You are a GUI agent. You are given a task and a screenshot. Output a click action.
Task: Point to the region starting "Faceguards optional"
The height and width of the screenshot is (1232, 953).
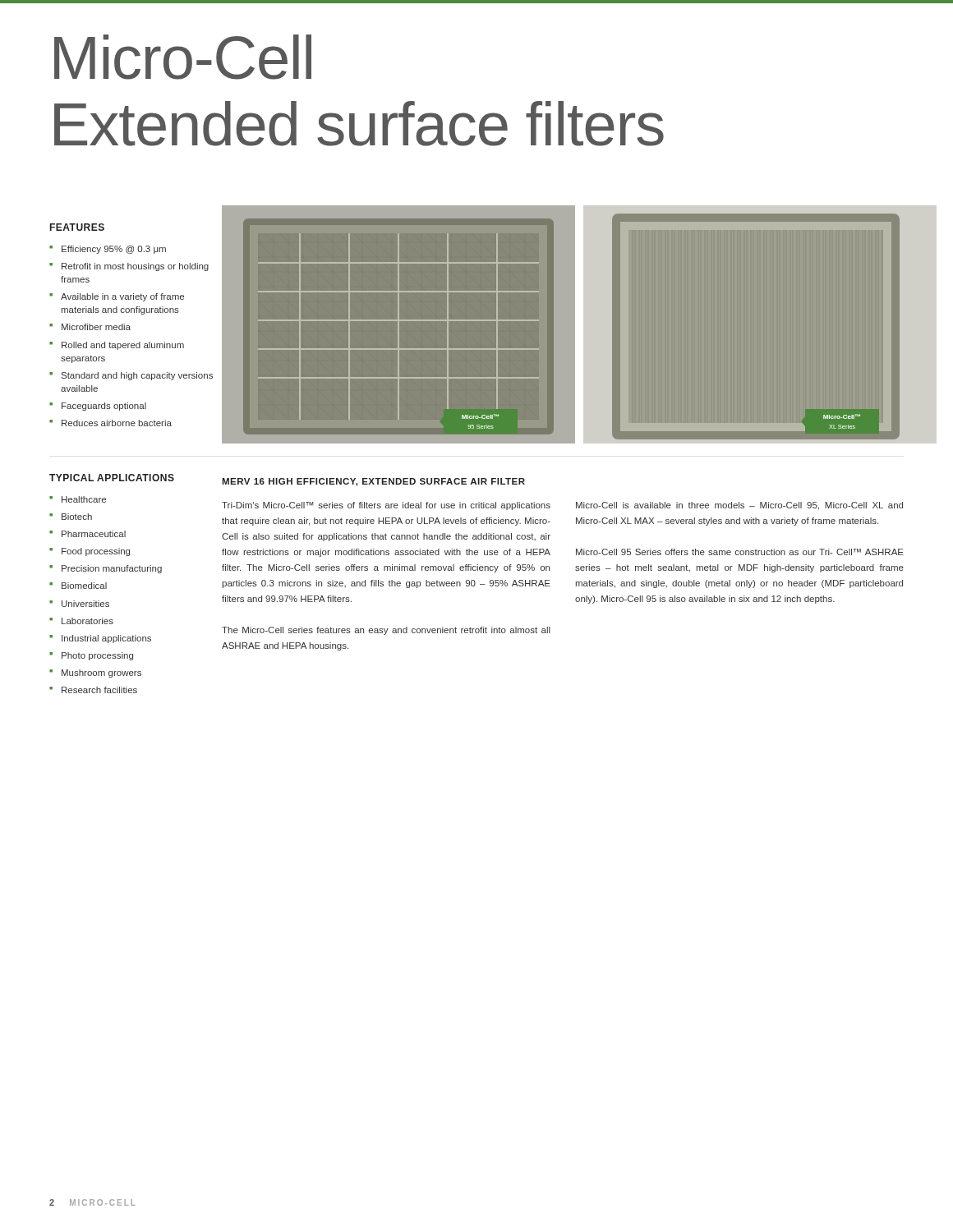pos(104,406)
